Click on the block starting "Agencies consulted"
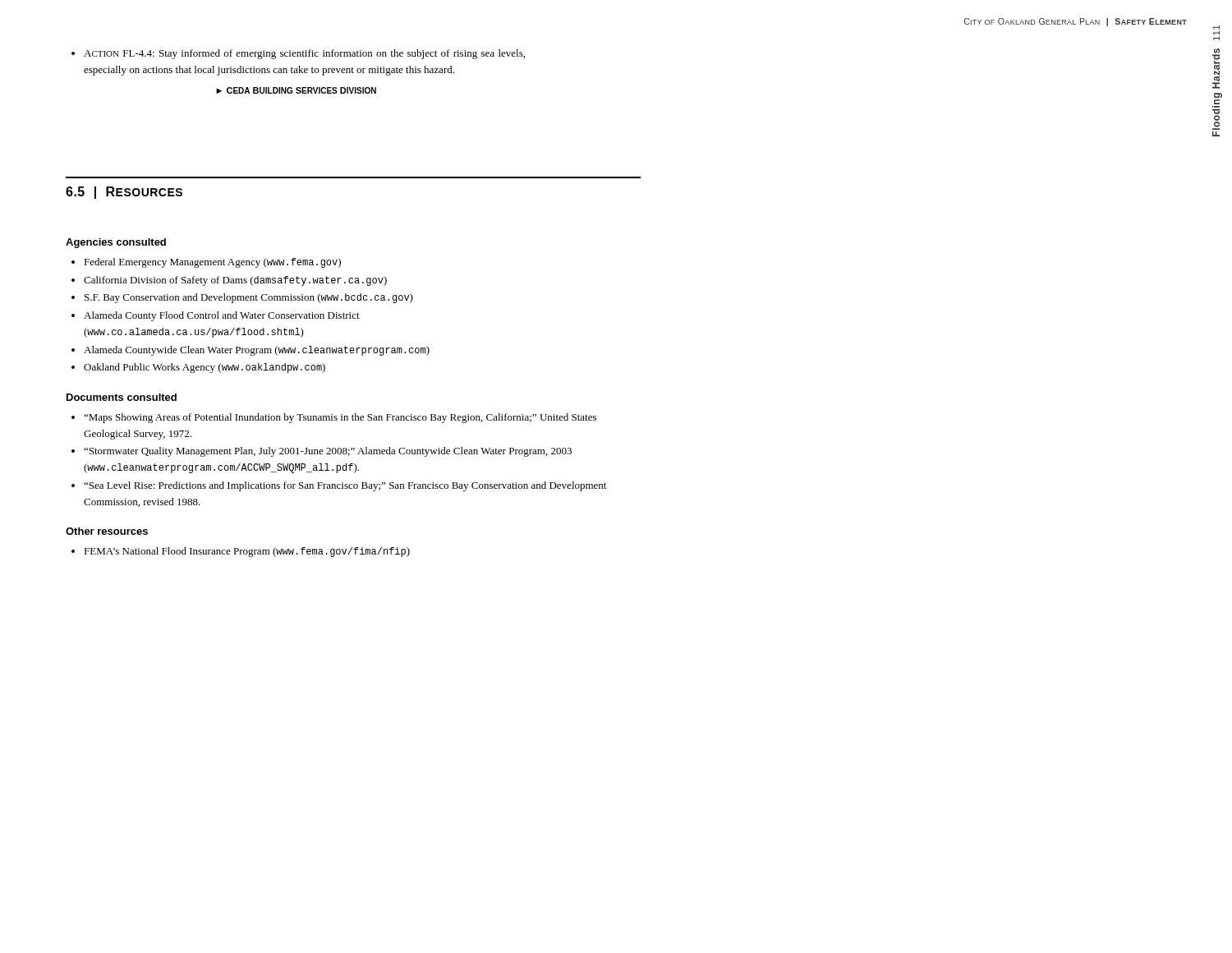Screen dimensions: 953x1232 click(116, 242)
